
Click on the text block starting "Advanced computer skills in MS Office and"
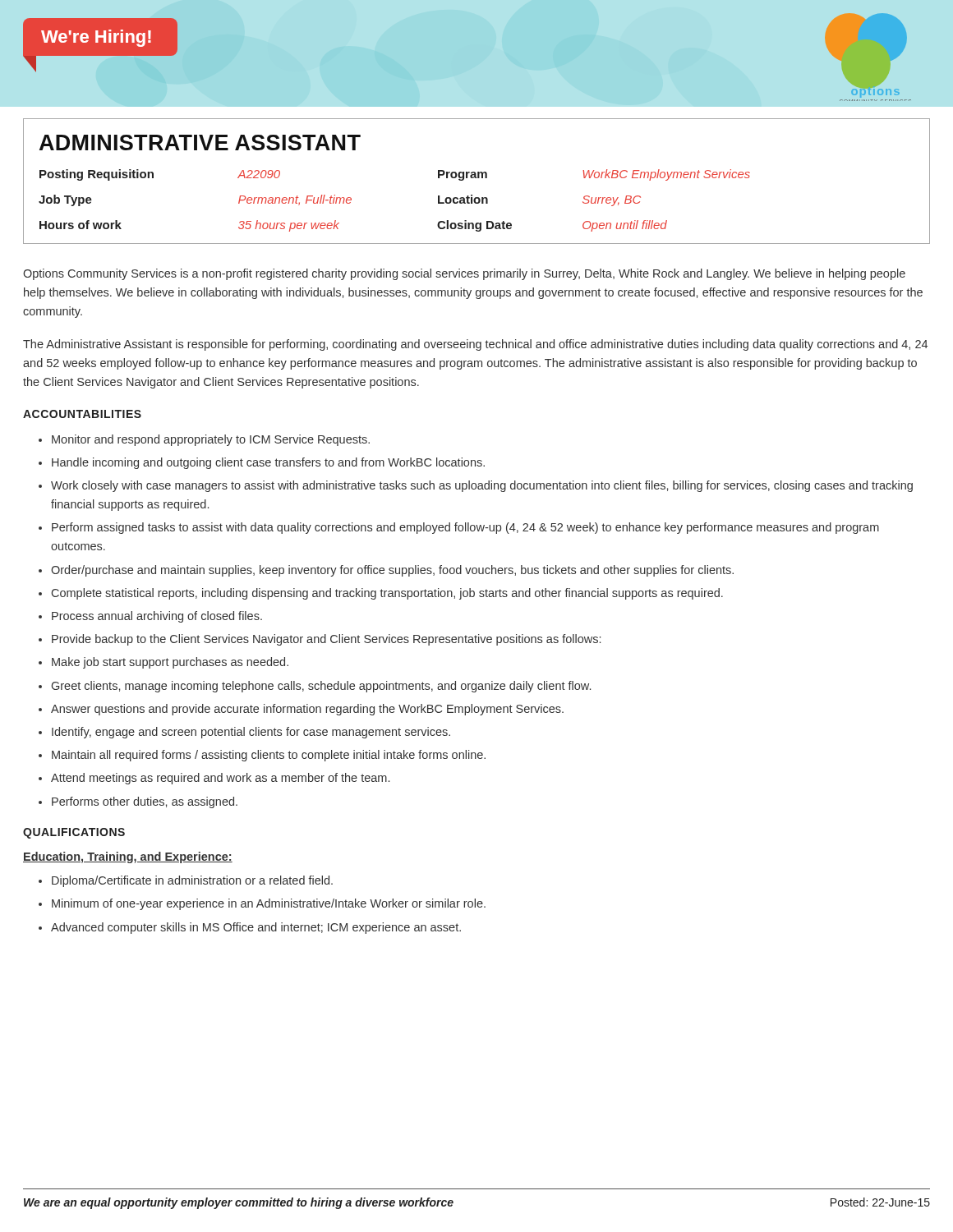pos(256,927)
